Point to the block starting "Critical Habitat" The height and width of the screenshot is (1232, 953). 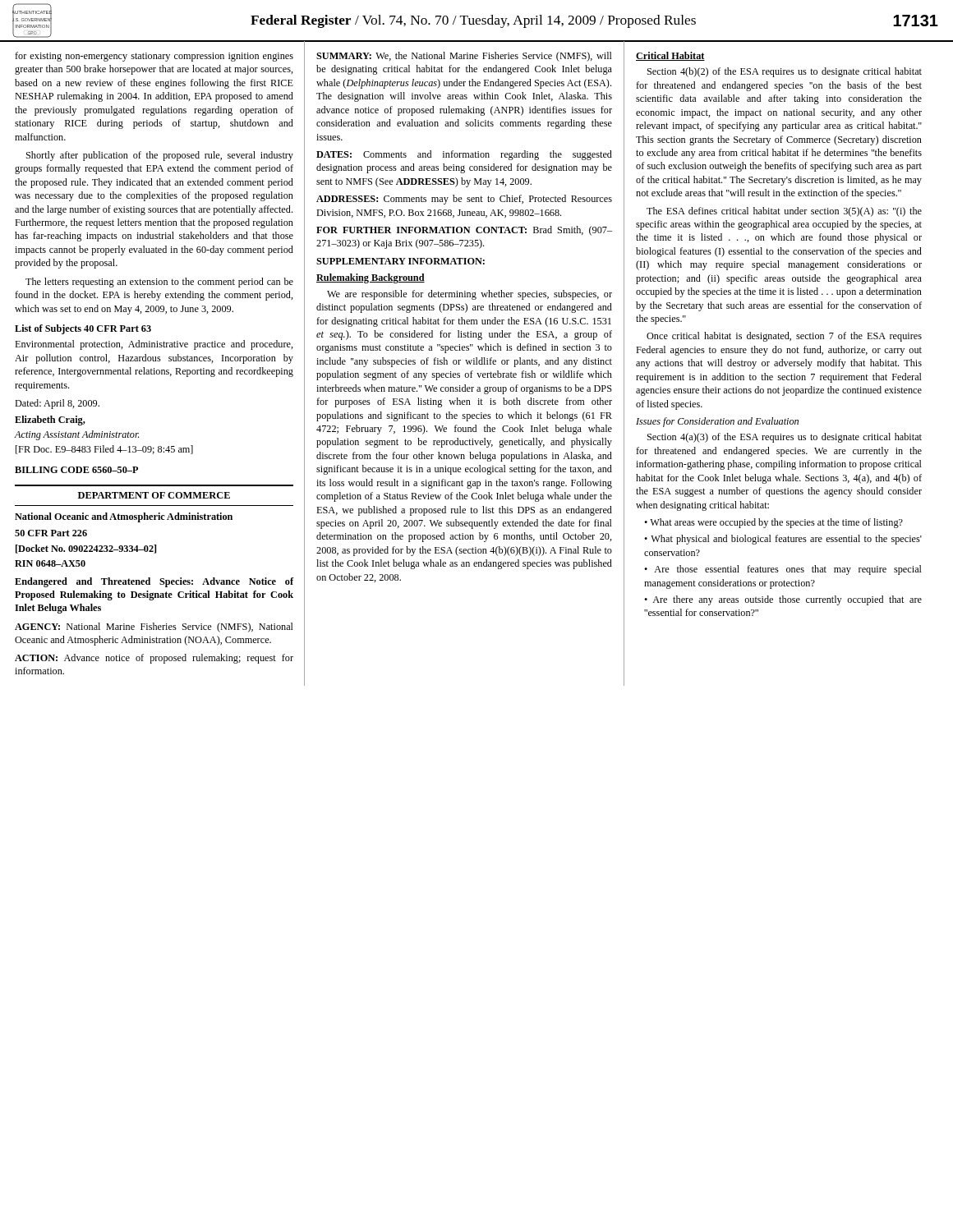point(670,56)
